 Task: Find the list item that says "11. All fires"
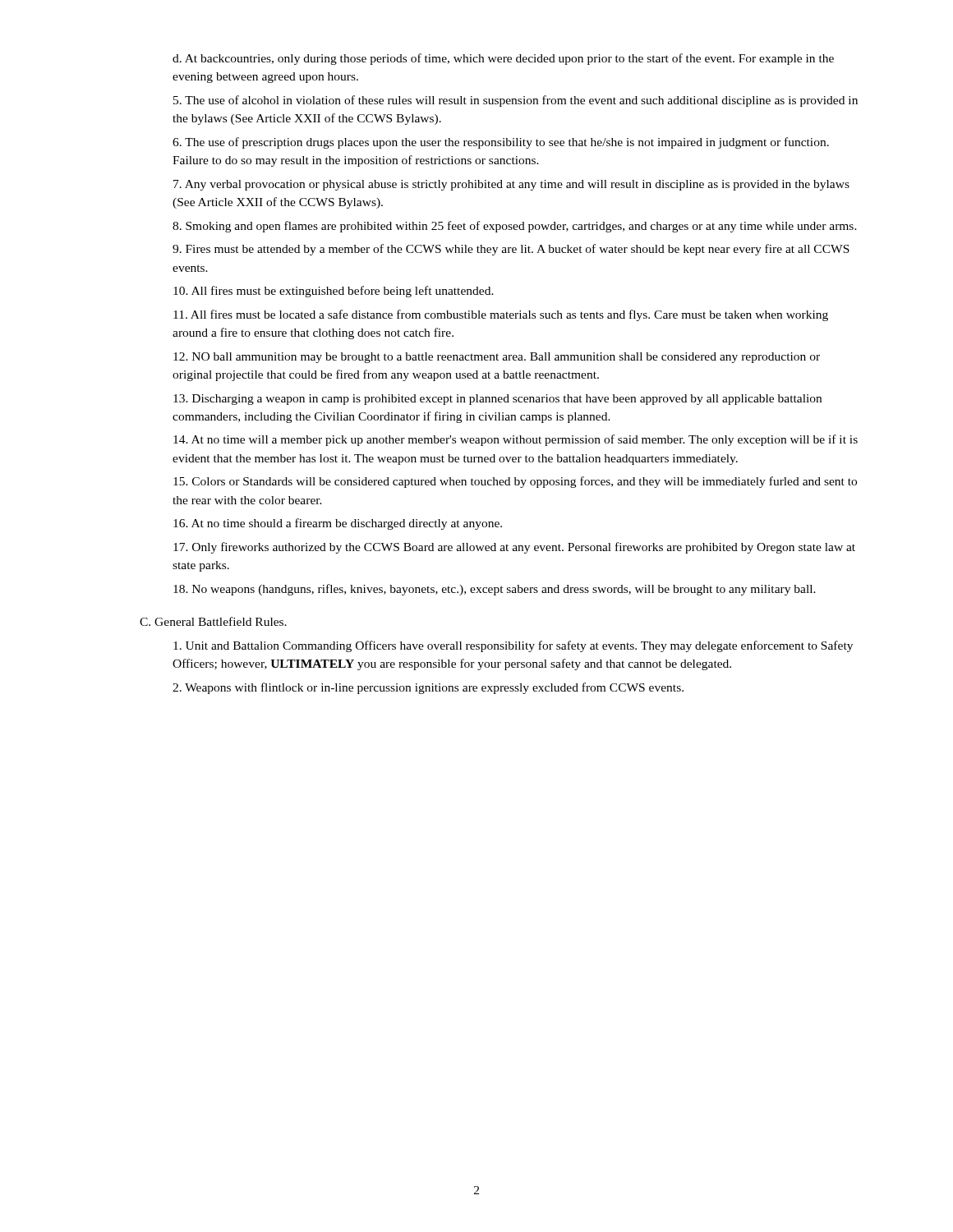(x=500, y=323)
